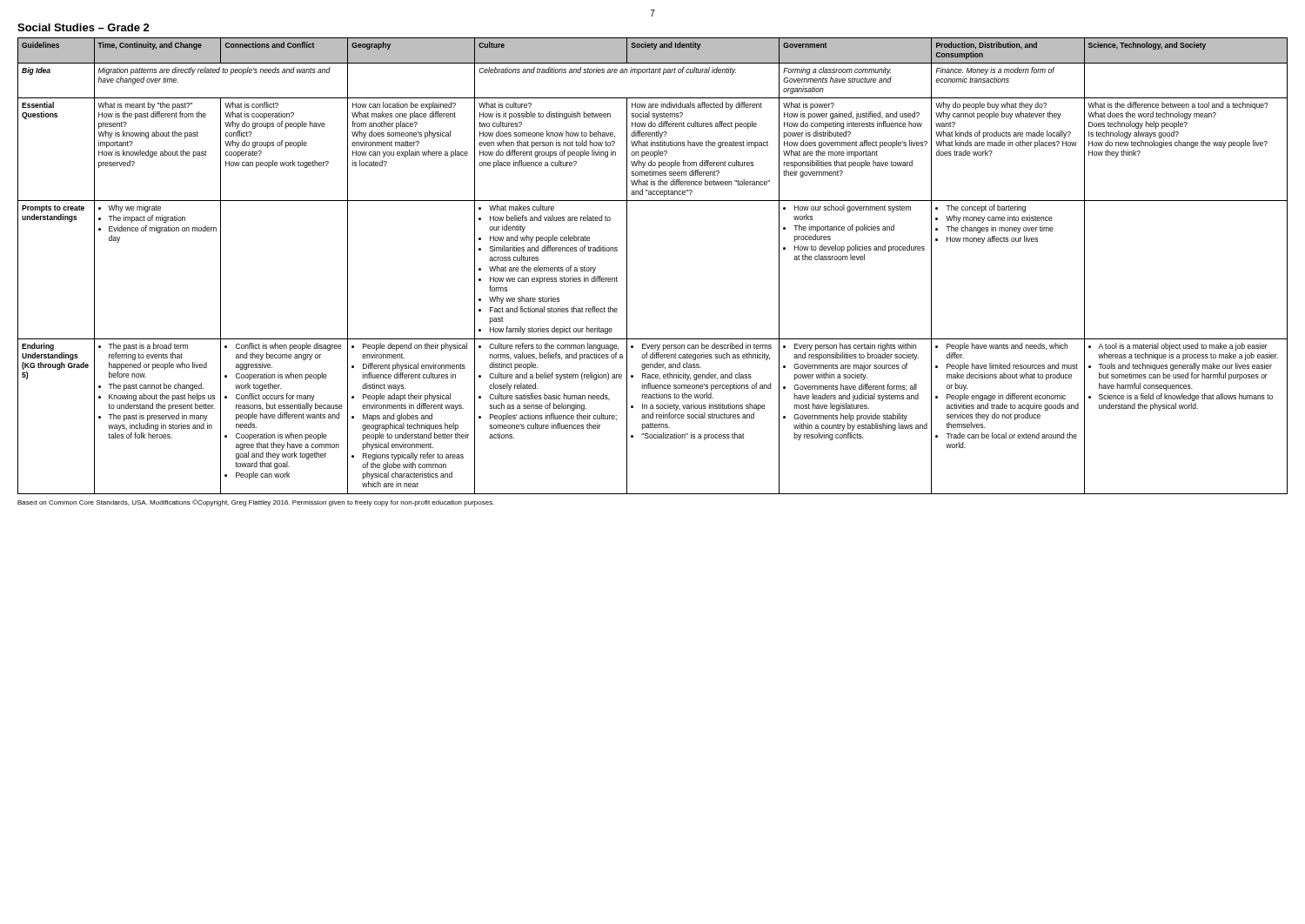The width and height of the screenshot is (1305, 924).
Task: Locate the block of text that opens with "Based on Common Core Standards, USA. Modifications"
Action: coord(256,502)
